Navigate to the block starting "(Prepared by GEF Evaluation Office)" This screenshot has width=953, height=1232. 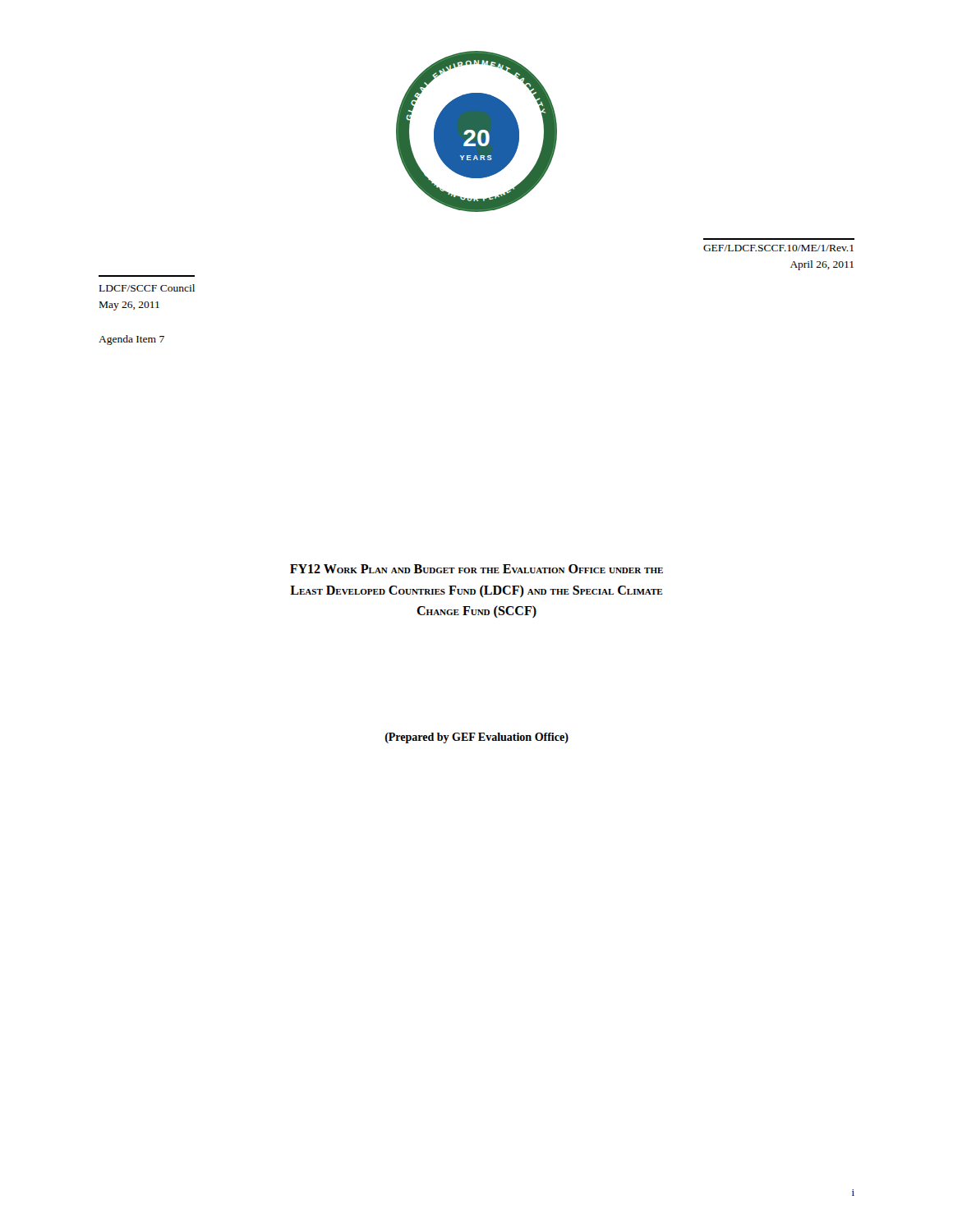click(x=476, y=737)
